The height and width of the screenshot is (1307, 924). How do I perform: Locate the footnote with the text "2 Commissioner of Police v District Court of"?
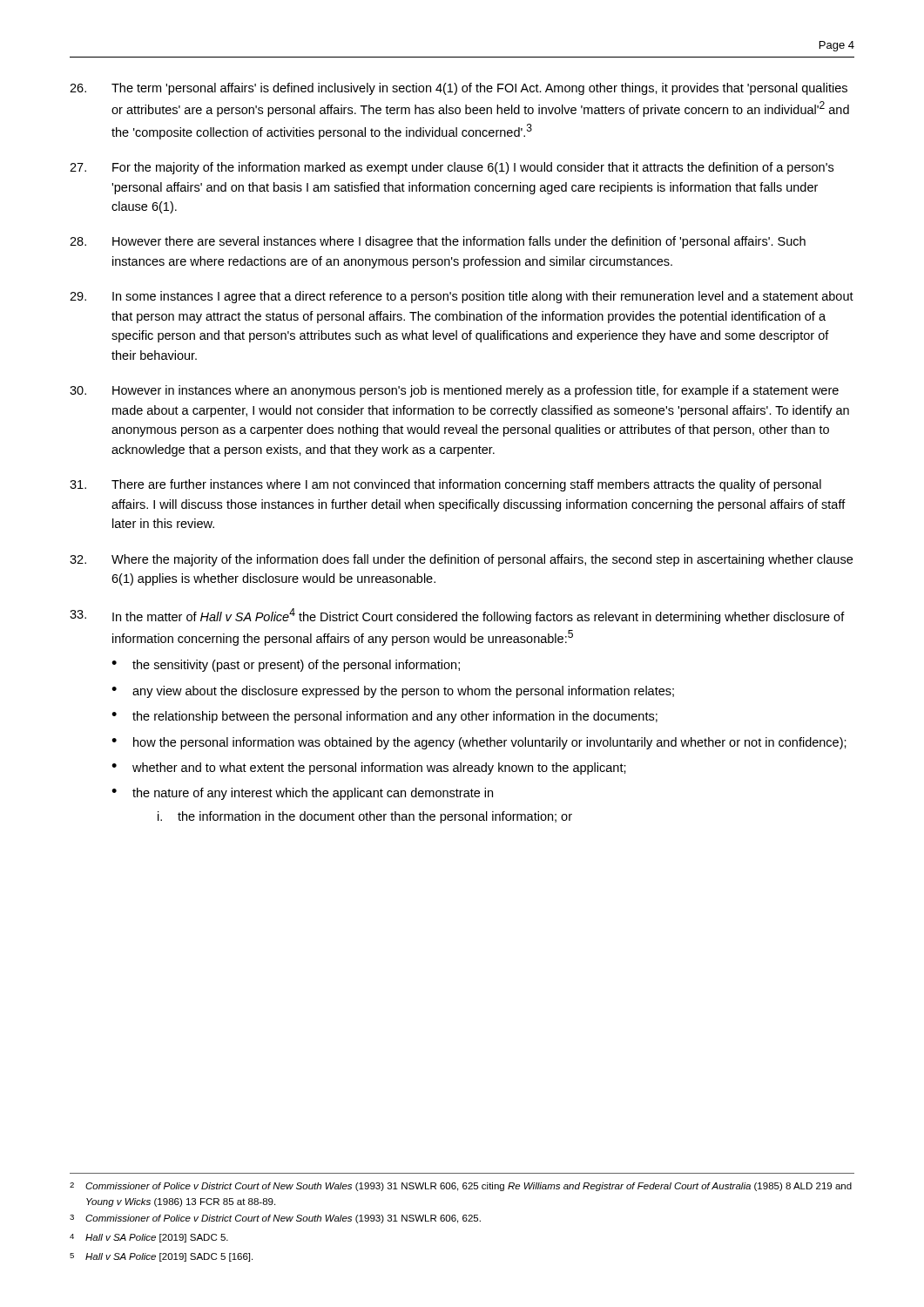pyautogui.click(x=462, y=1194)
